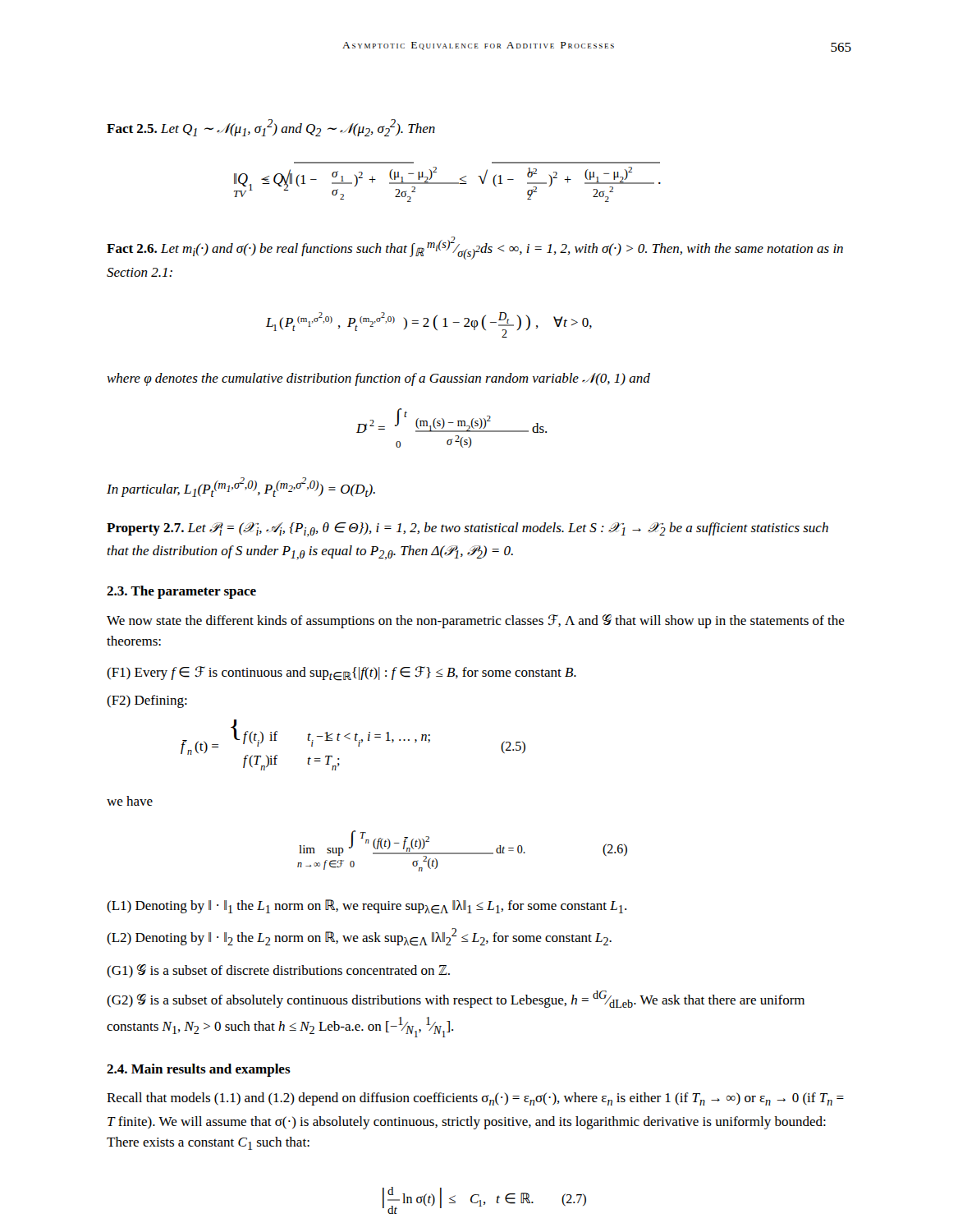Find the element starting "(F2) Defining:"

(x=147, y=700)
